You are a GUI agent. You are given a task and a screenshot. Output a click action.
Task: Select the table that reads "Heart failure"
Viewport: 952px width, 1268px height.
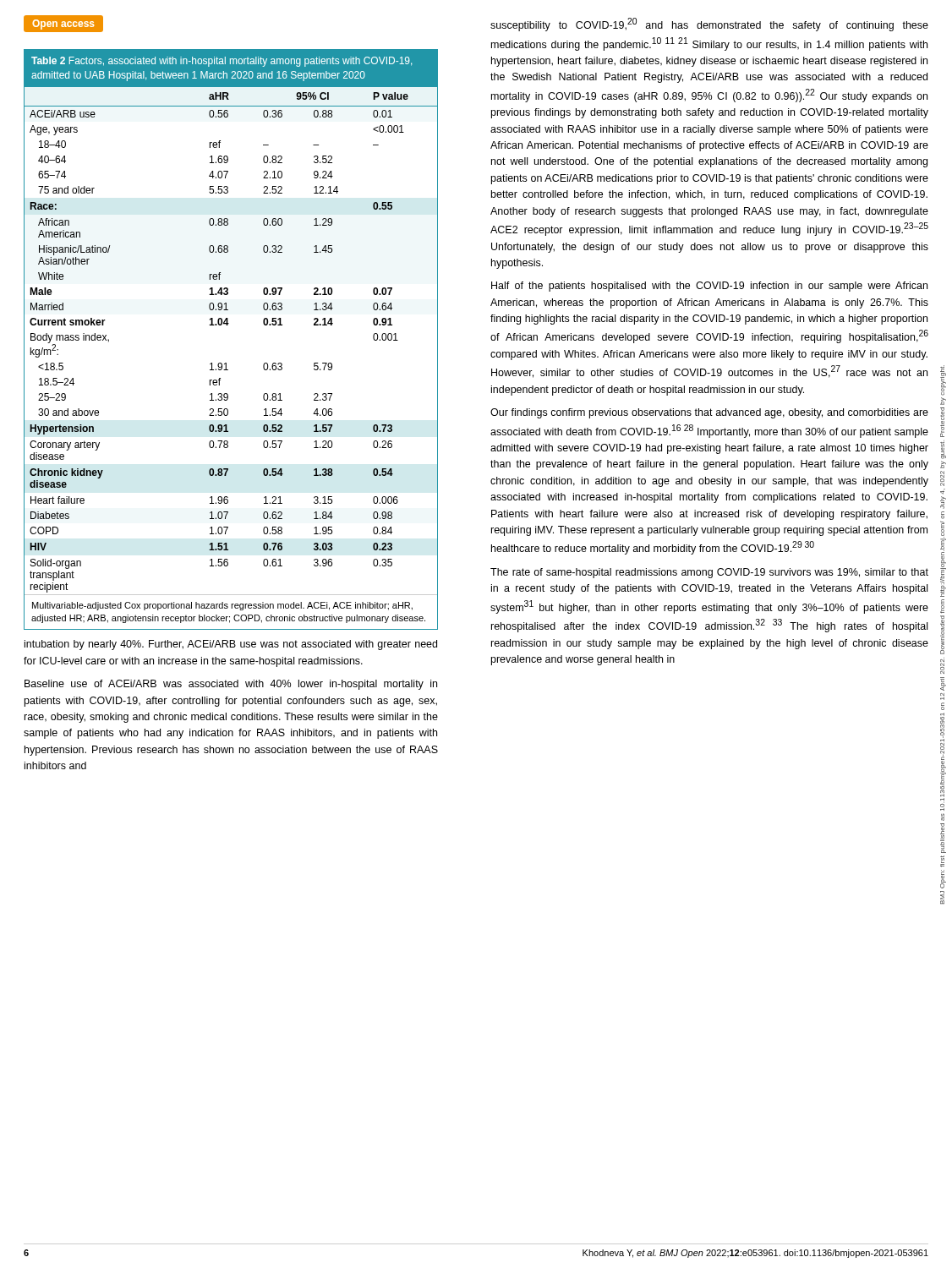coord(231,340)
